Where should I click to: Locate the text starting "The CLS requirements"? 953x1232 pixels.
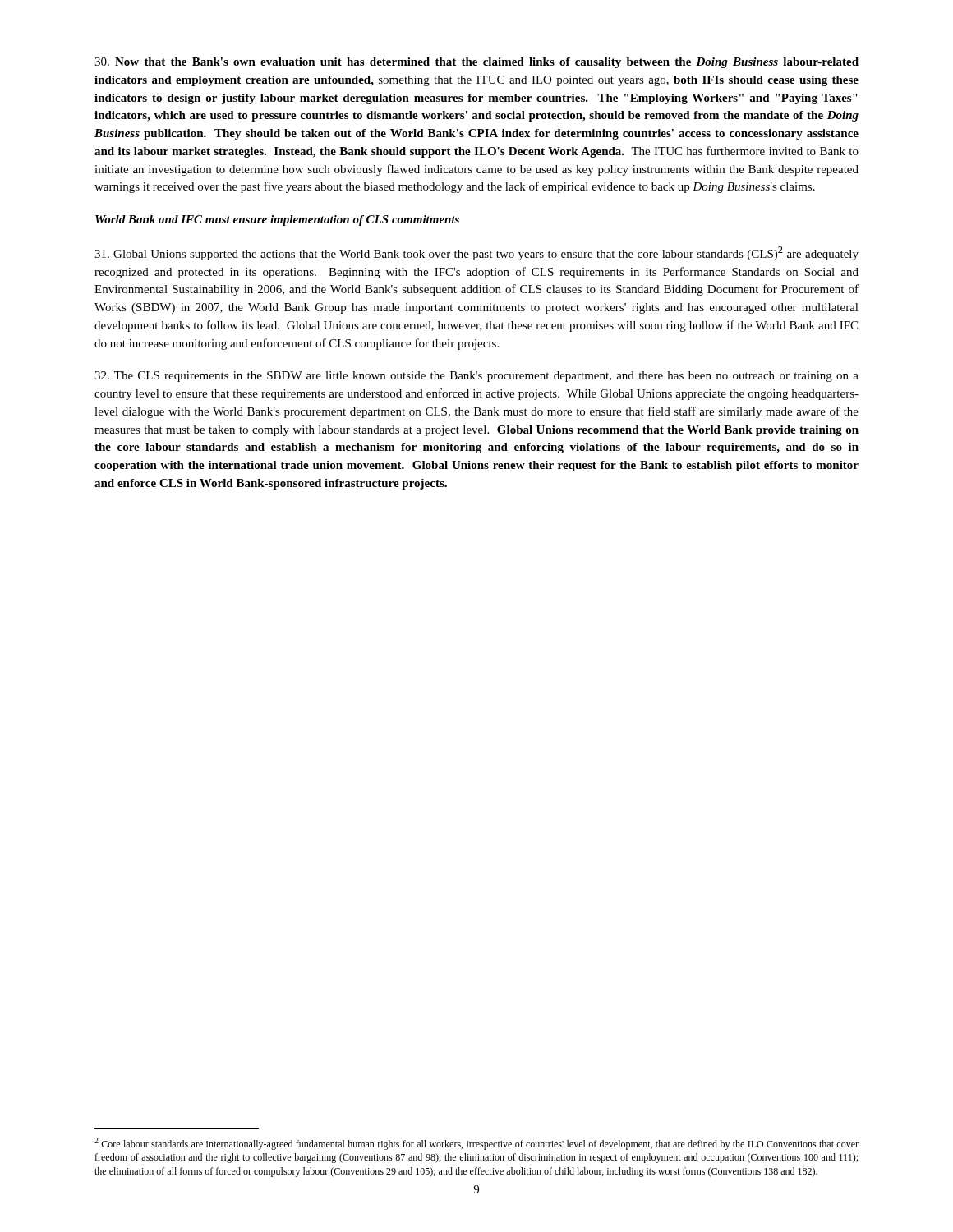click(x=476, y=429)
